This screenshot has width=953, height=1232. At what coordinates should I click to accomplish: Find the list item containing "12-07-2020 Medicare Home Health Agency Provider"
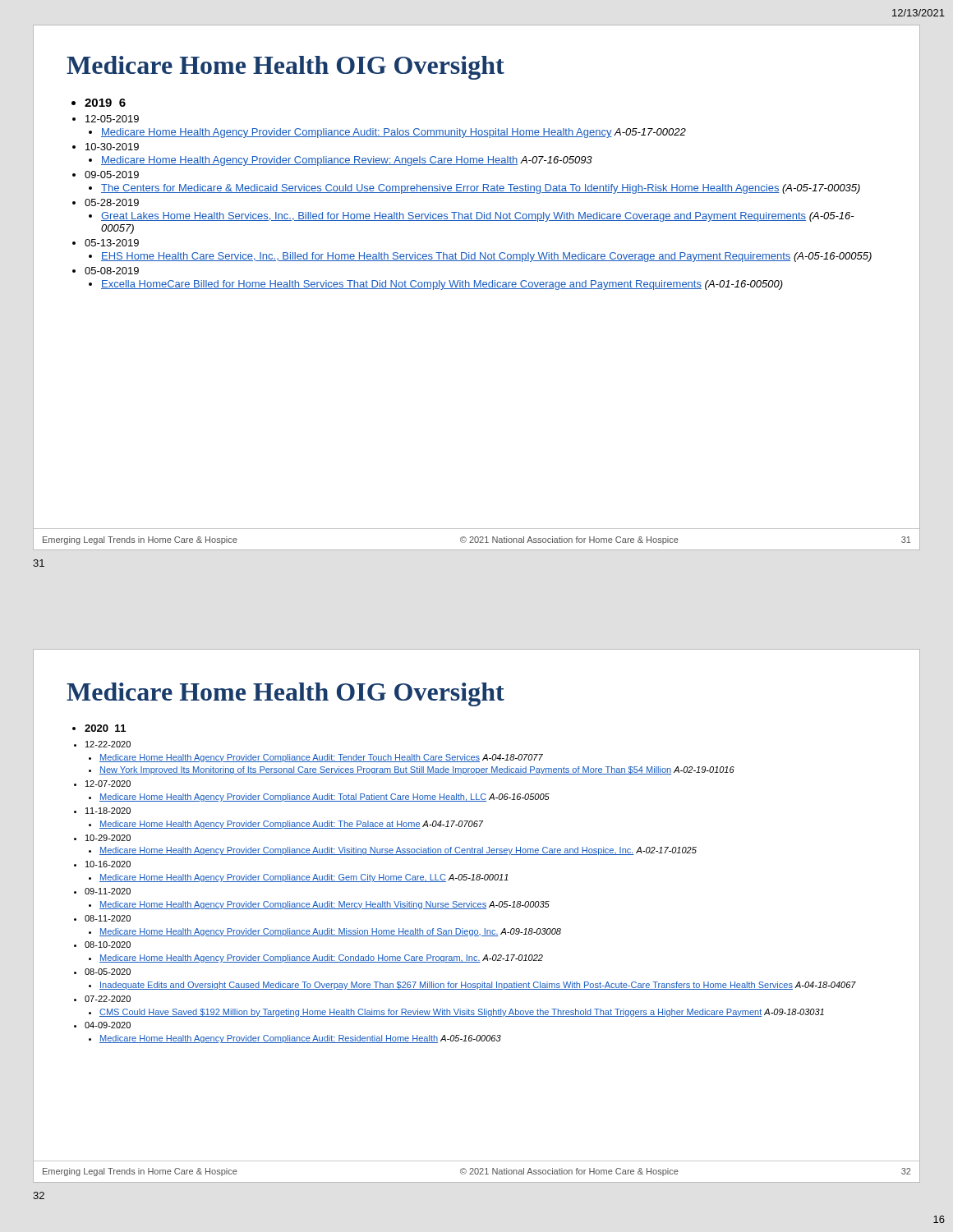(x=486, y=791)
